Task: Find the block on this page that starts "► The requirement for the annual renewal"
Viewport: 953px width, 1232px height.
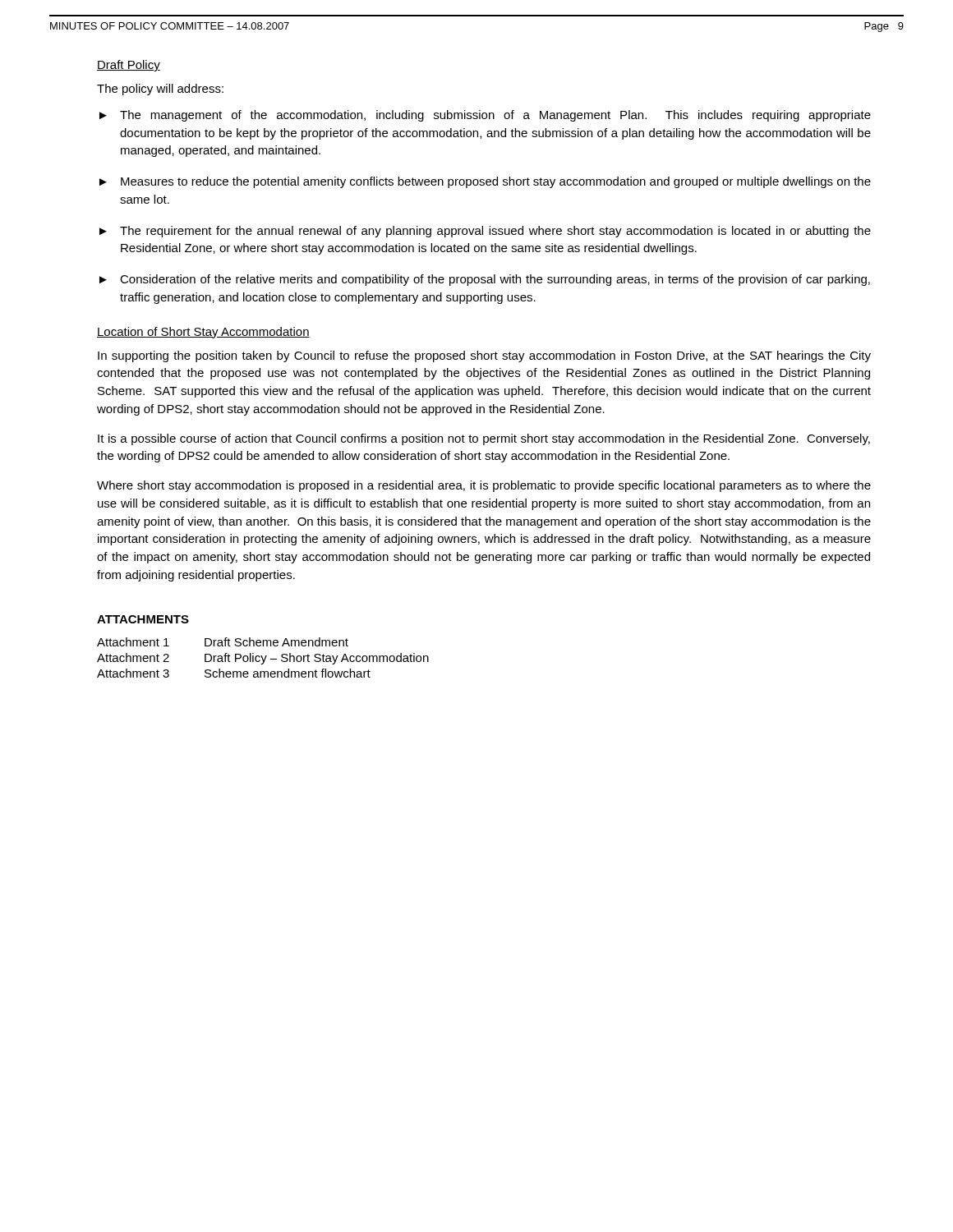Action: tap(484, 239)
